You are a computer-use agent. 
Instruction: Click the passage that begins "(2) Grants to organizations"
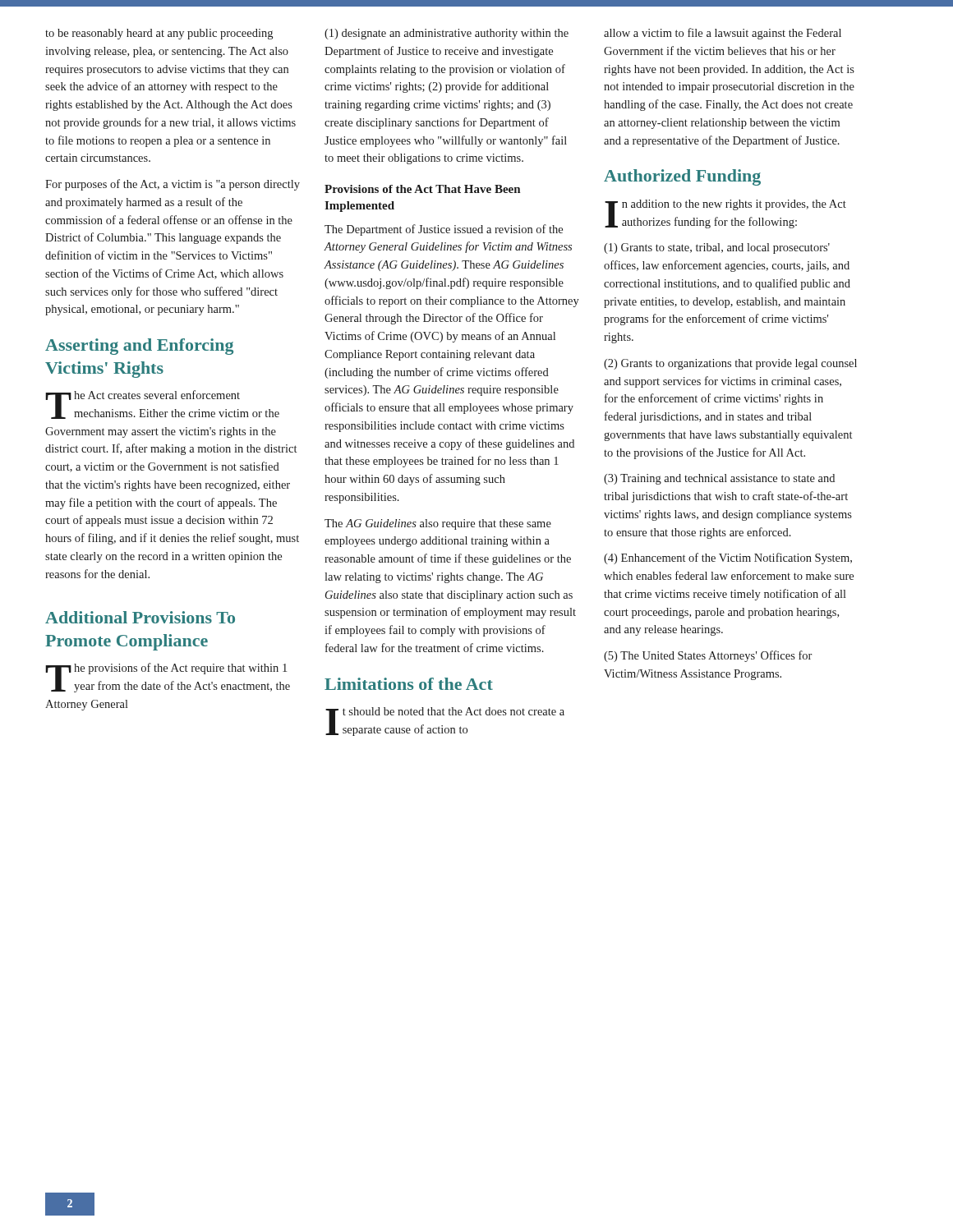[731, 408]
